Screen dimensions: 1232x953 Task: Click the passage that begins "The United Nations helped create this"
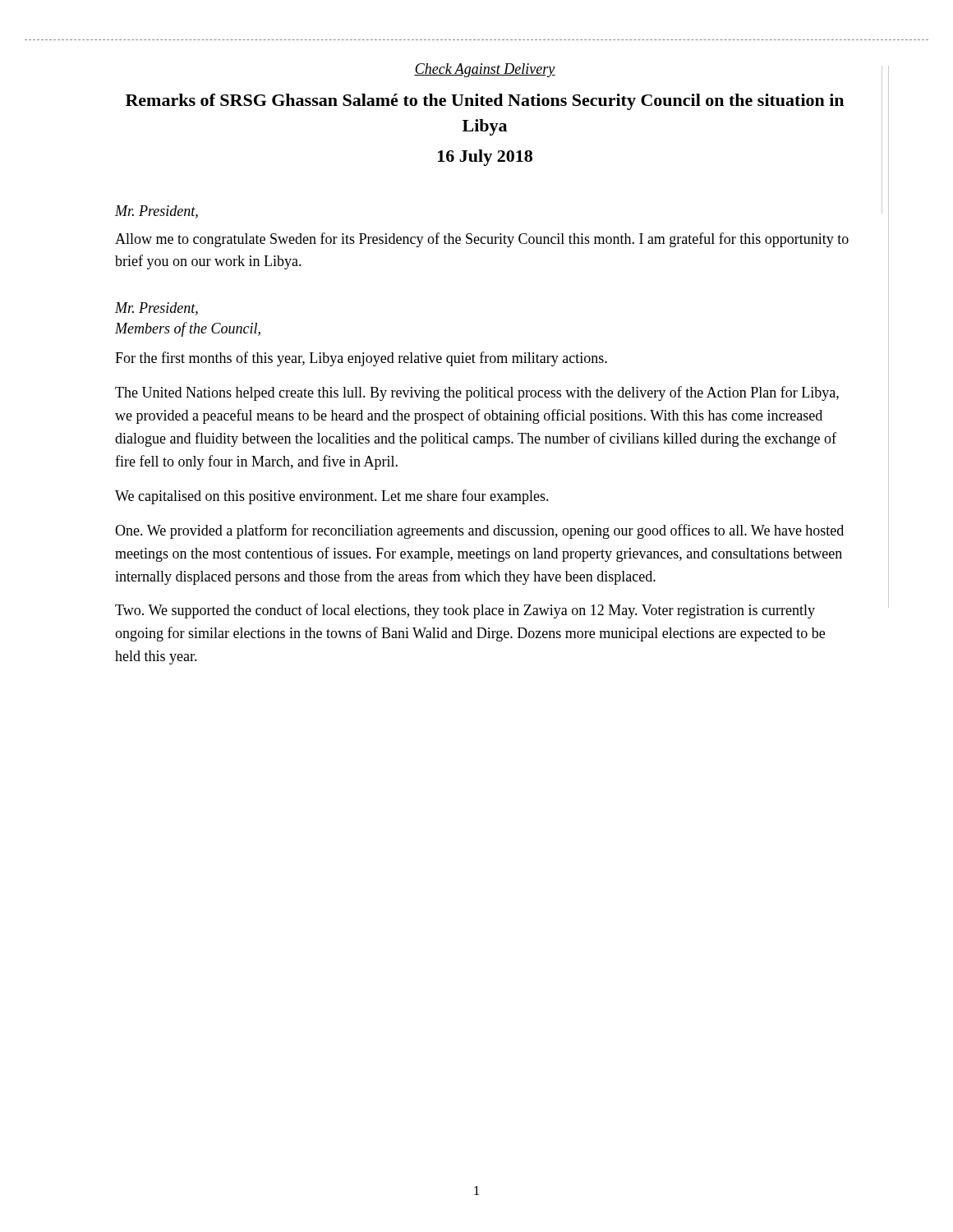477,427
